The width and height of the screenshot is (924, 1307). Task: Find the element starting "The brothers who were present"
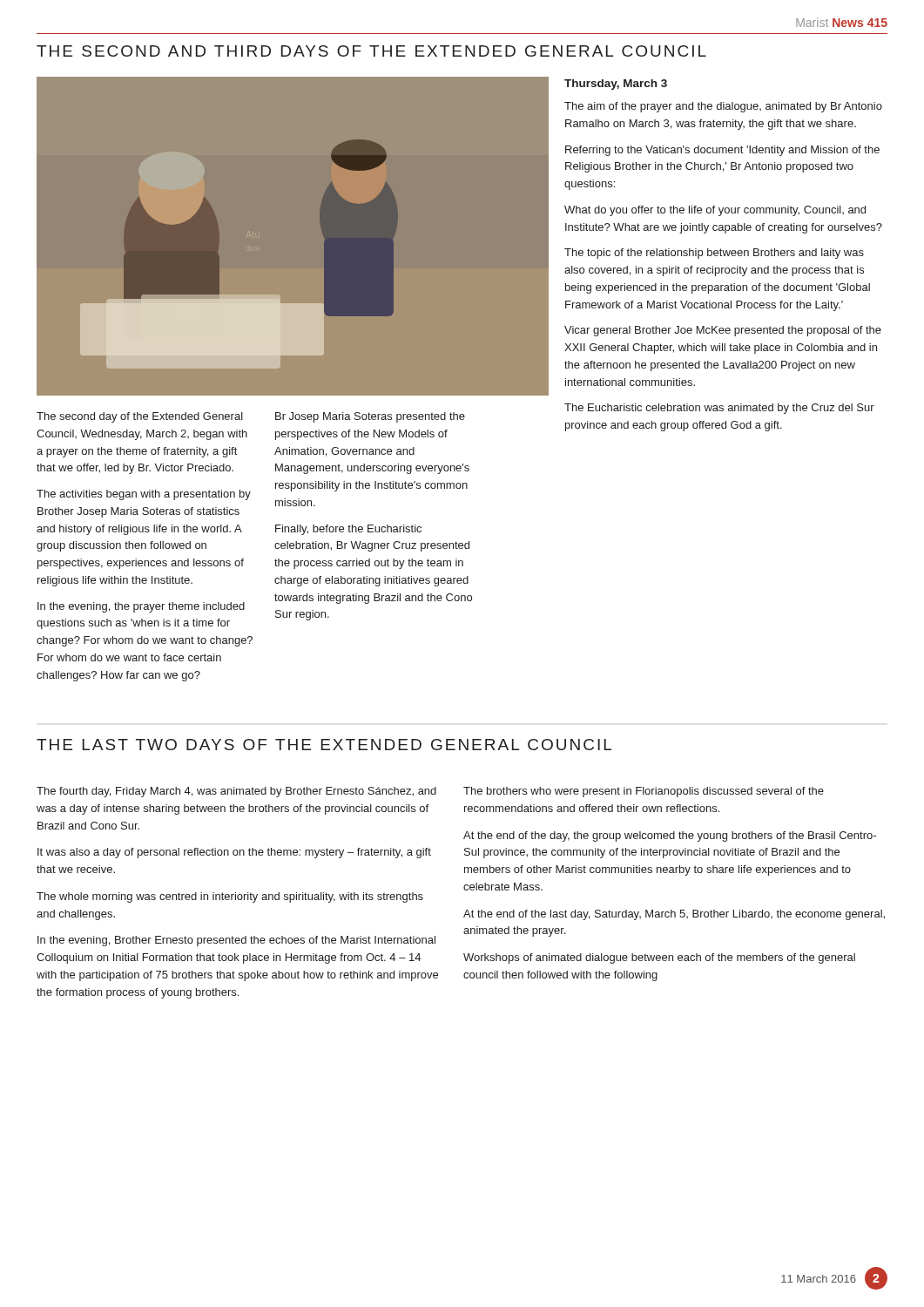click(x=644, y=799)
